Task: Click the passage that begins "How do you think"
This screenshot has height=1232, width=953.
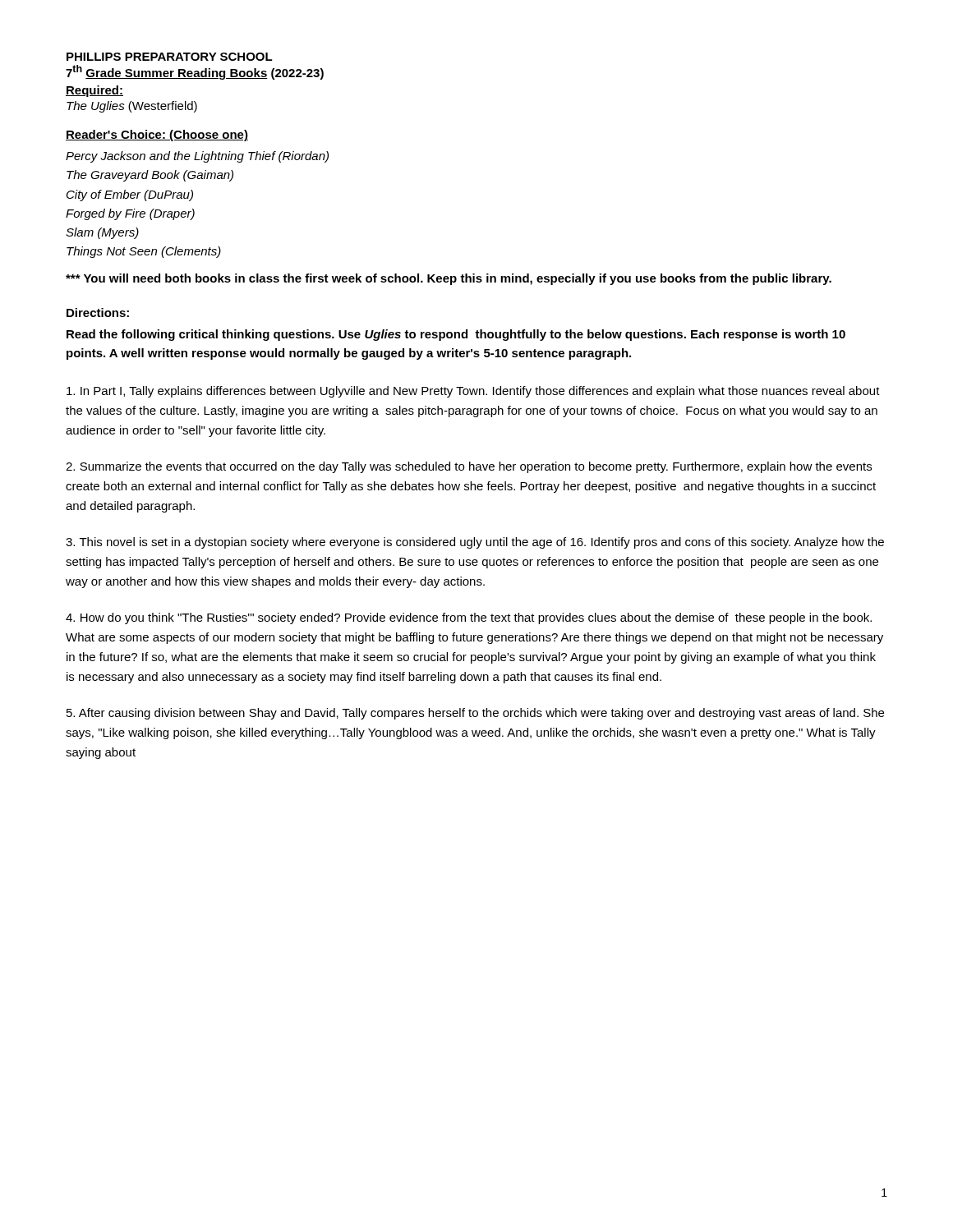Action: coord(475,646)
